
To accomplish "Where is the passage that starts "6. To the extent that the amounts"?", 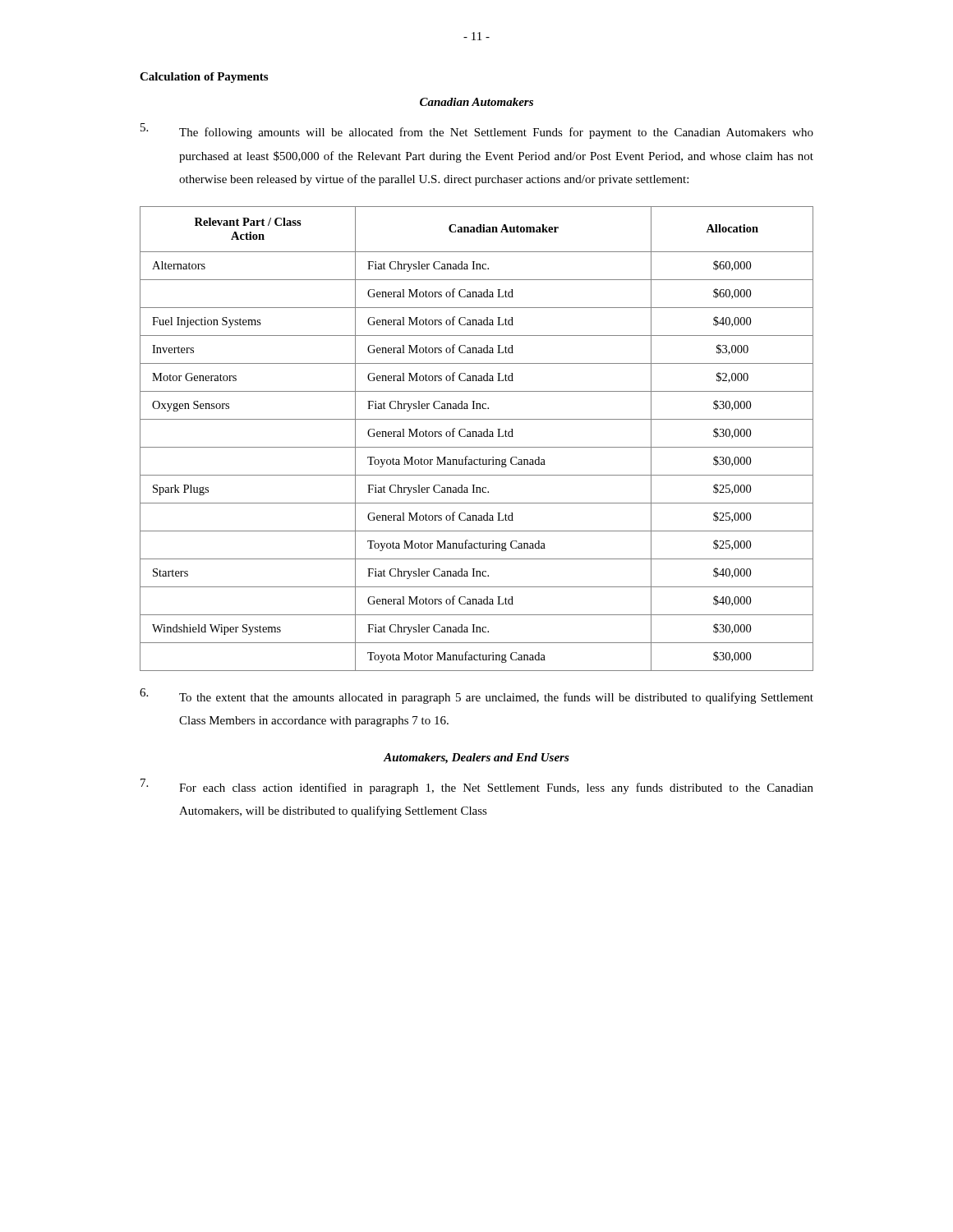I will click(x=476, y=709).
